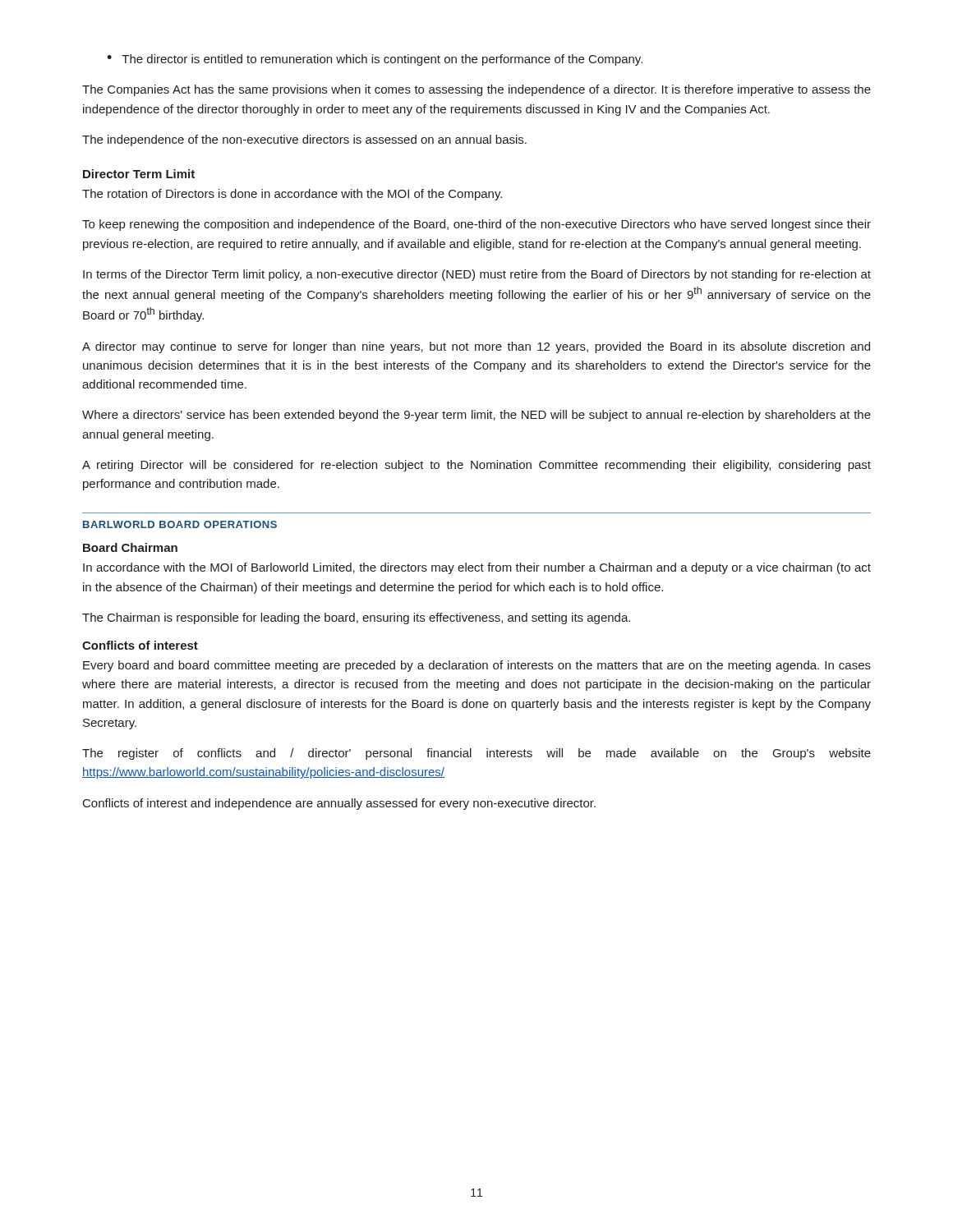Locate the block of text that opens with "Where a directors' service has been extended beyond"
Viewport: 953px width, 1232px height.
(476, 424)
